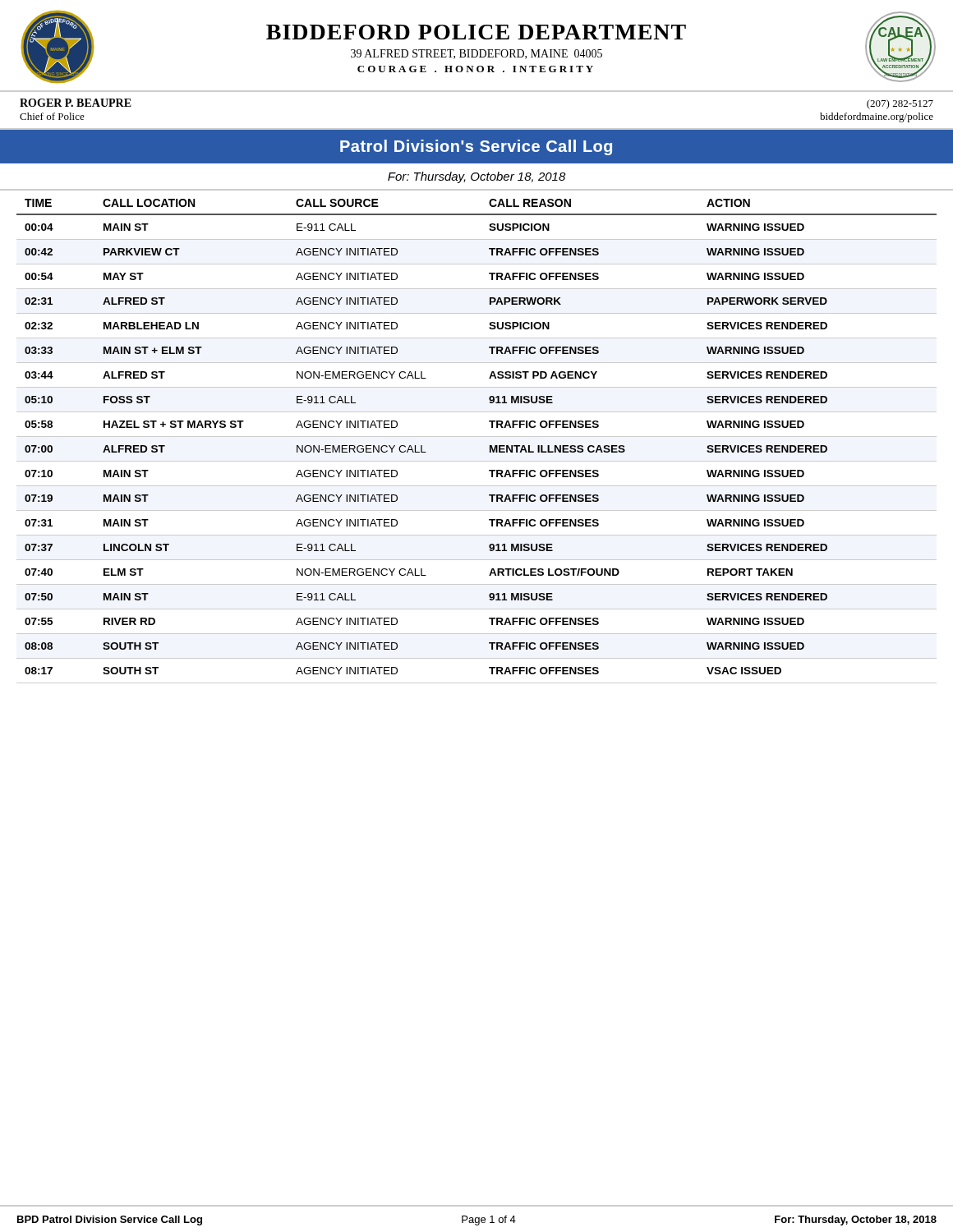
Task: Locate the text containing "COURAGE . HONOR . INTEGRITY"
Action: pos(476,68)
